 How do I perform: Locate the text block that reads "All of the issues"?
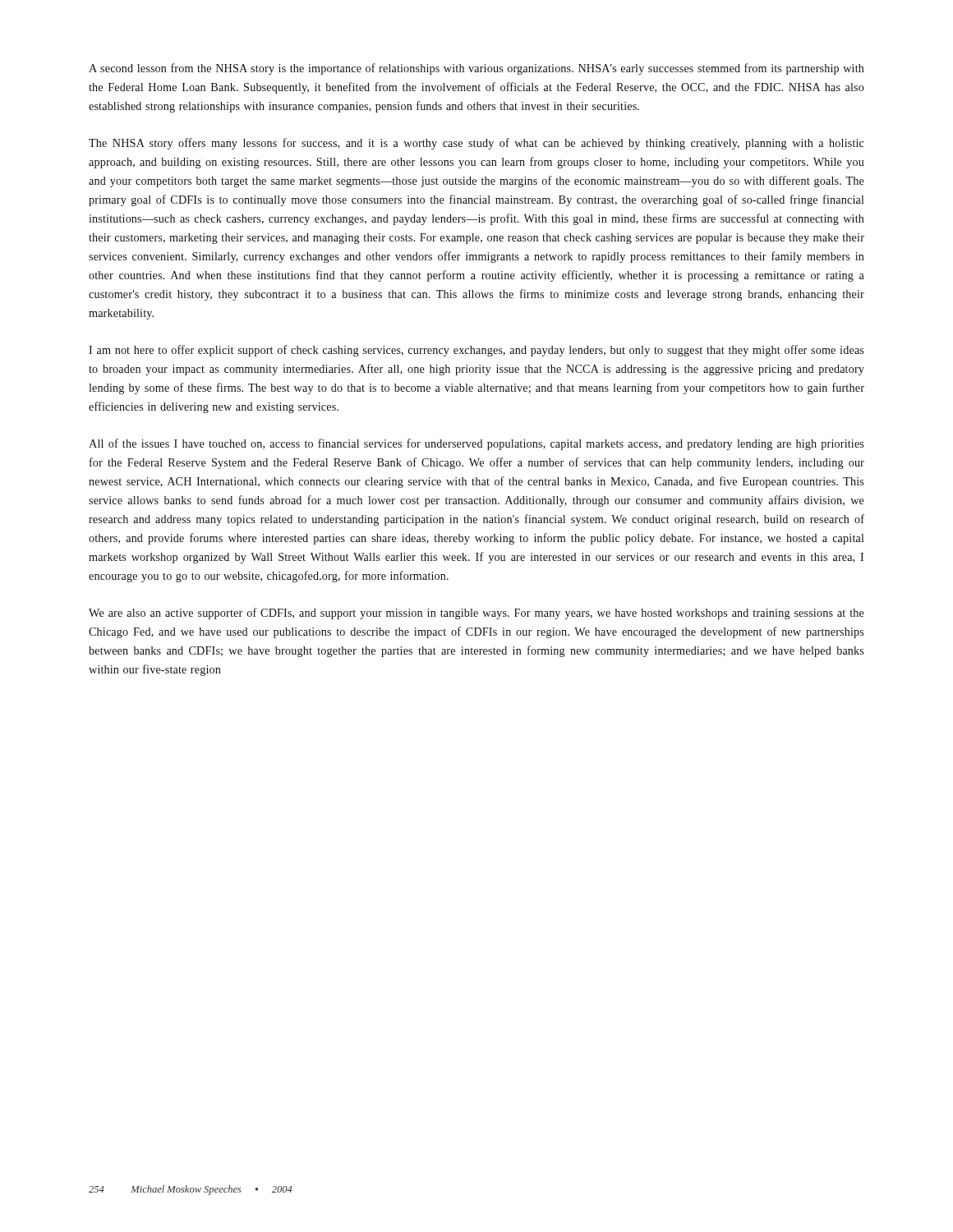[476, 510]
